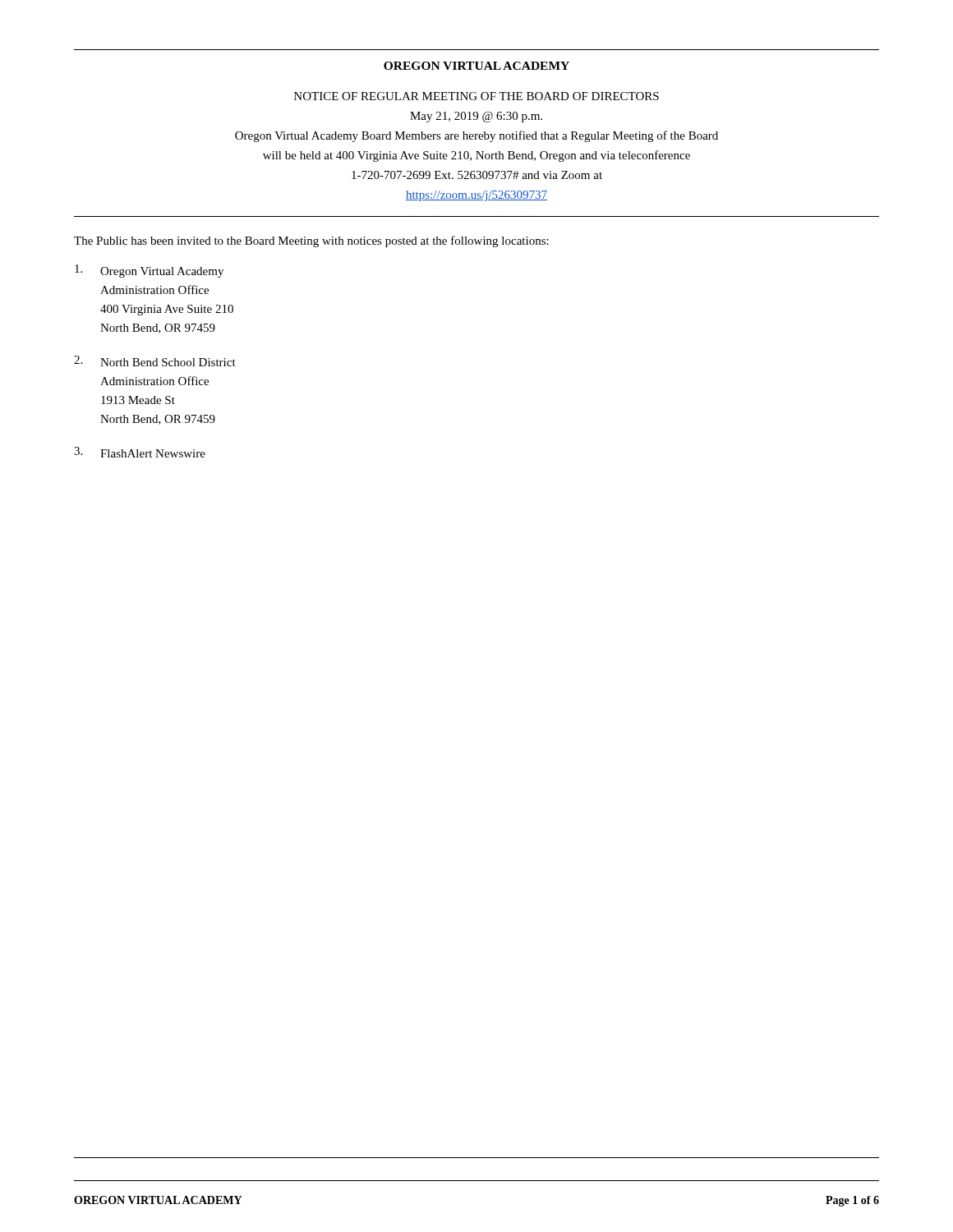Where is the passage that starts "2. North Bend School District Administration Office"?
The height and width of the screenshot is (1232, 953).
coord(155,391)
